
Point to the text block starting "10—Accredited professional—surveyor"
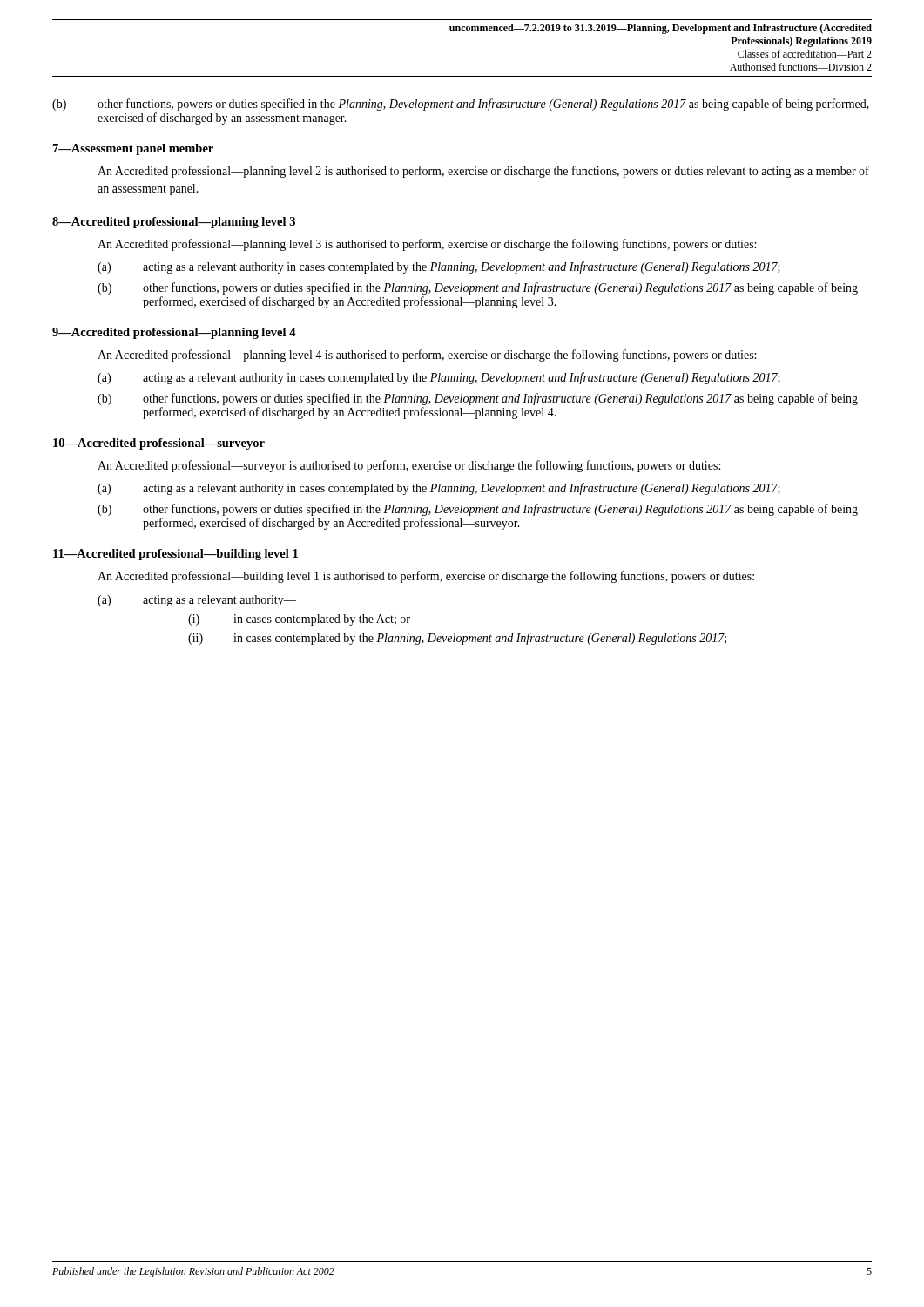click(x=159, y=443)
